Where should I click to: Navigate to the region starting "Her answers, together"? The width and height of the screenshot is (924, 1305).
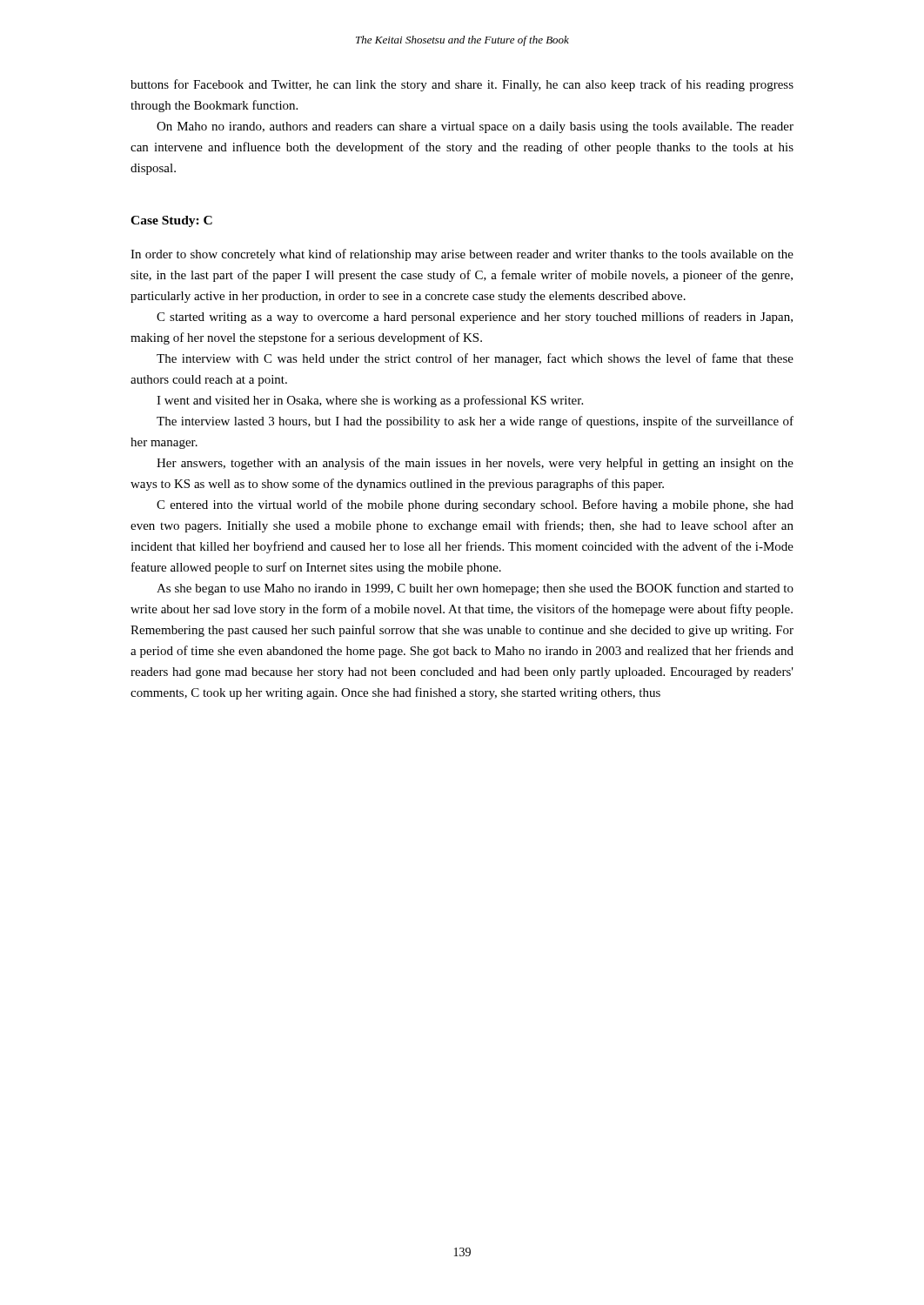click(462, 473)
